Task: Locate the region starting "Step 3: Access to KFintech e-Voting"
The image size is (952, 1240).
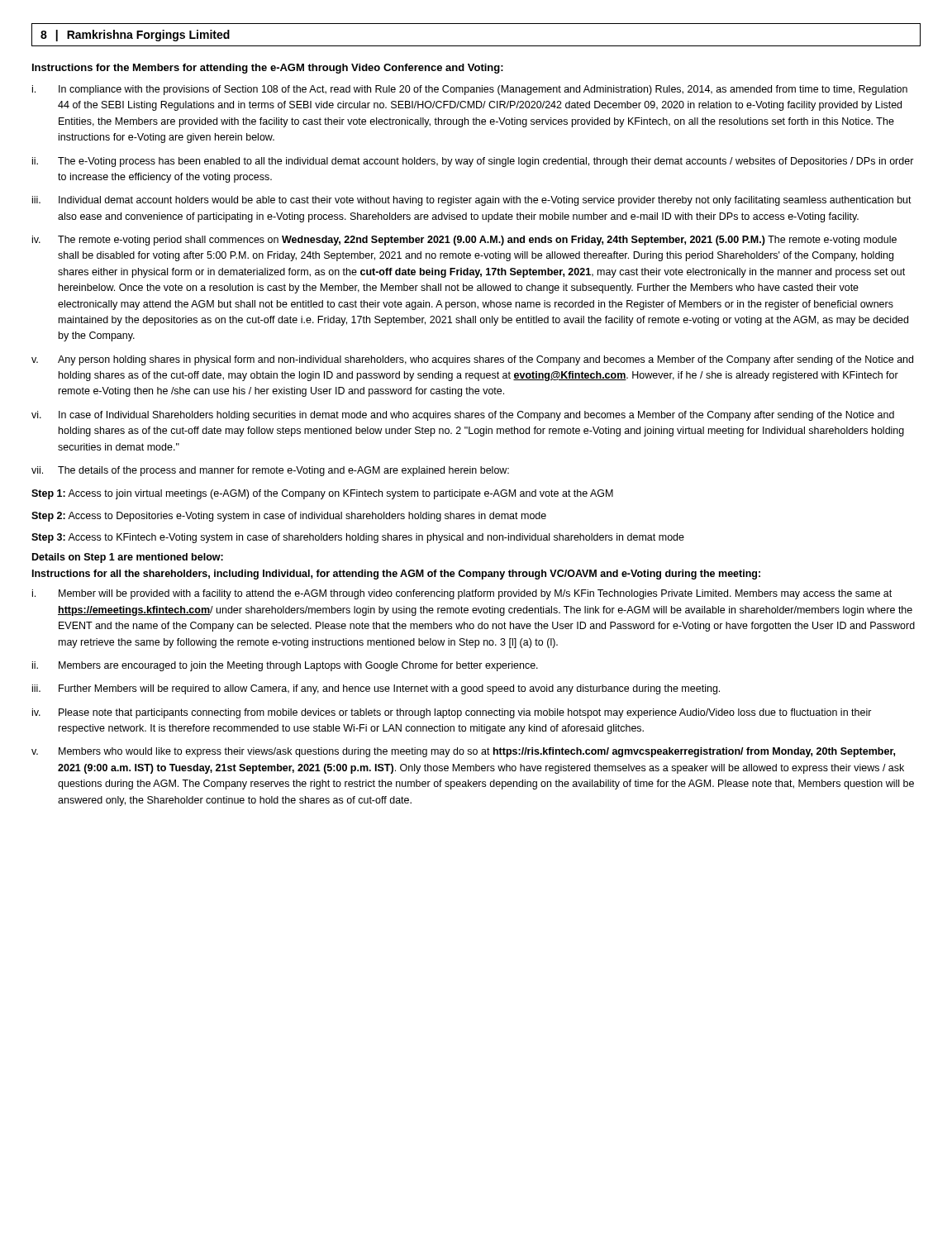Action: (x=358, y=537)
